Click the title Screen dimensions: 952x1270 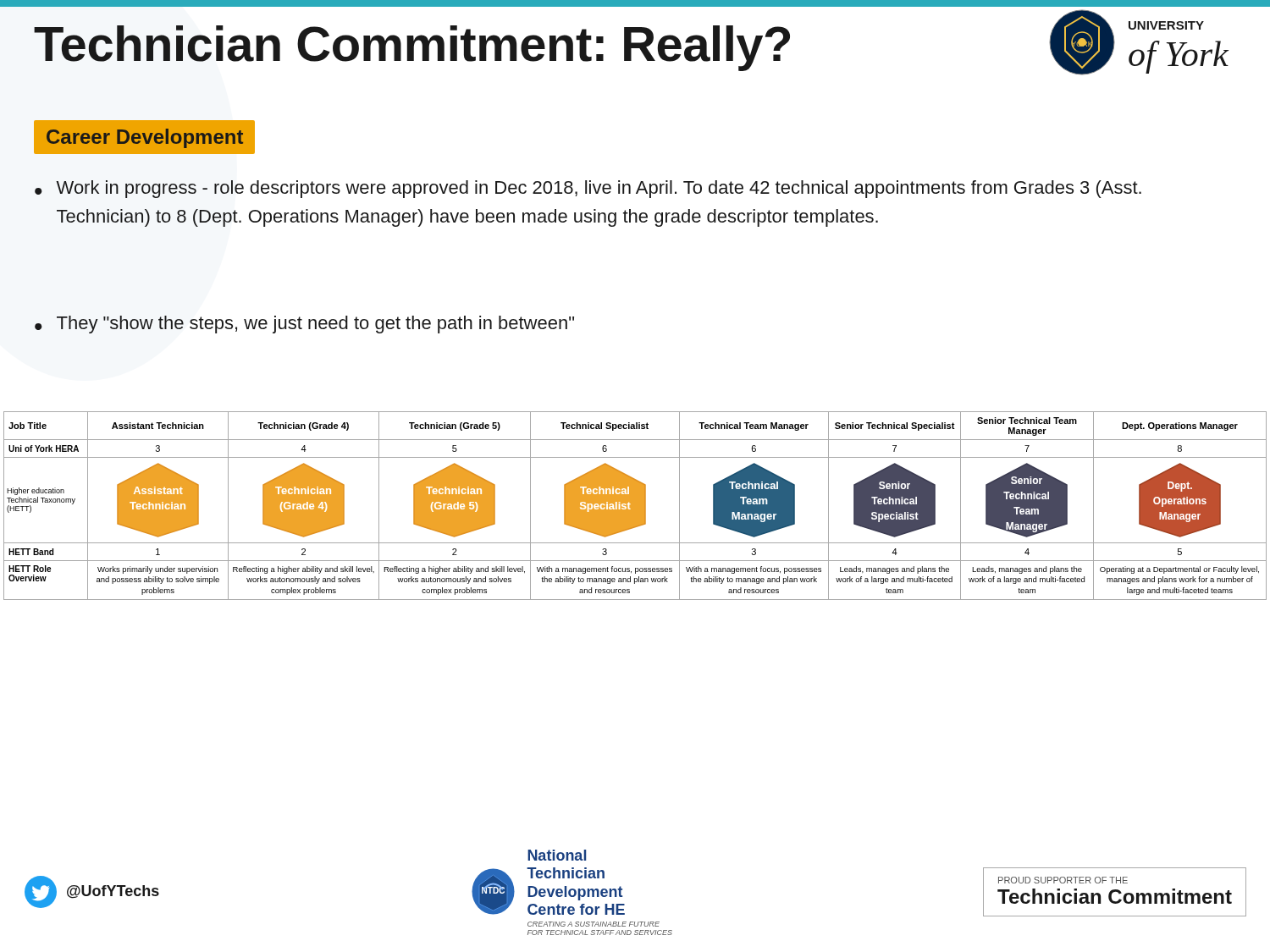[x=413, y=44]
